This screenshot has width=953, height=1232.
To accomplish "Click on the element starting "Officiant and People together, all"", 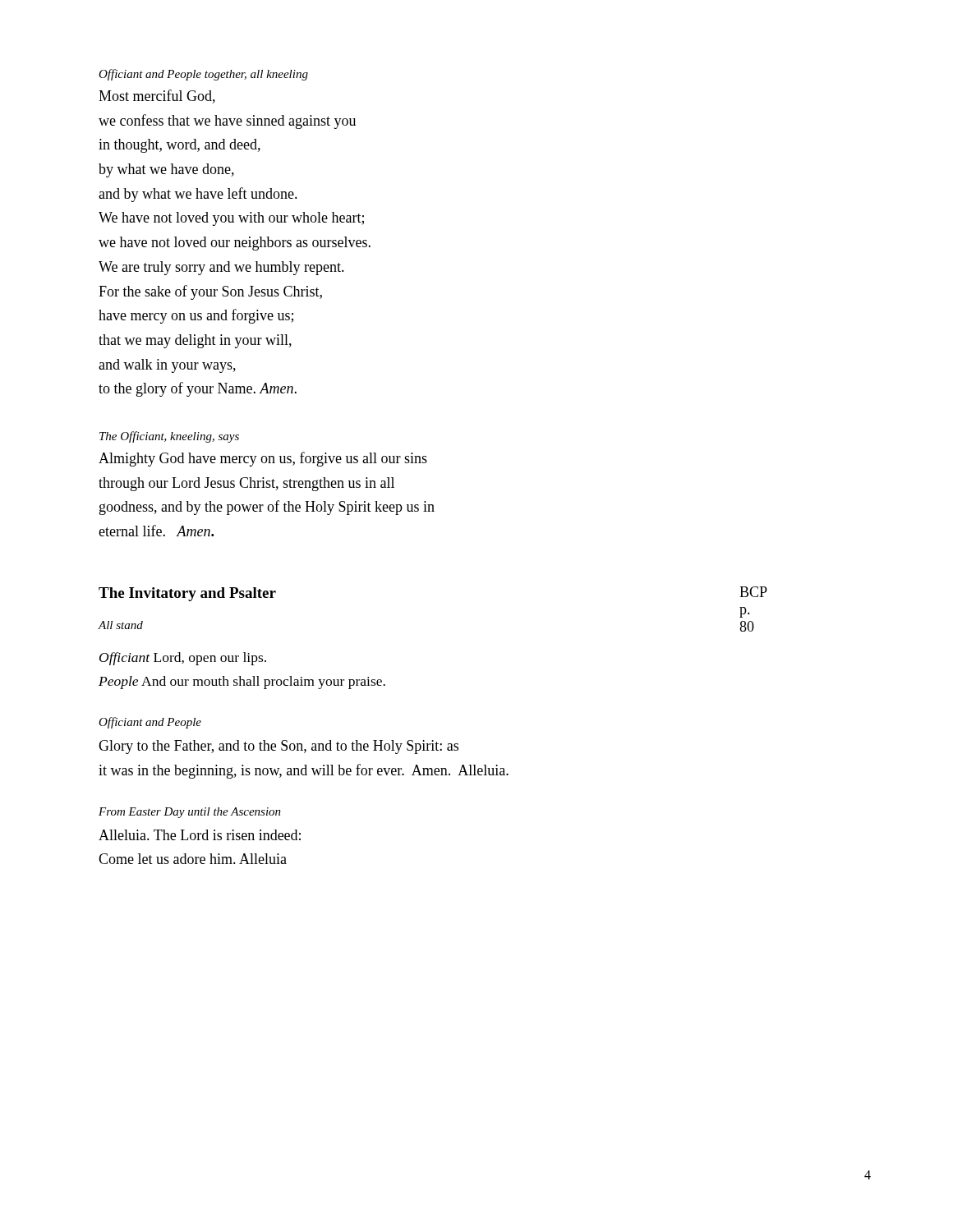I will tap(203, 75).
